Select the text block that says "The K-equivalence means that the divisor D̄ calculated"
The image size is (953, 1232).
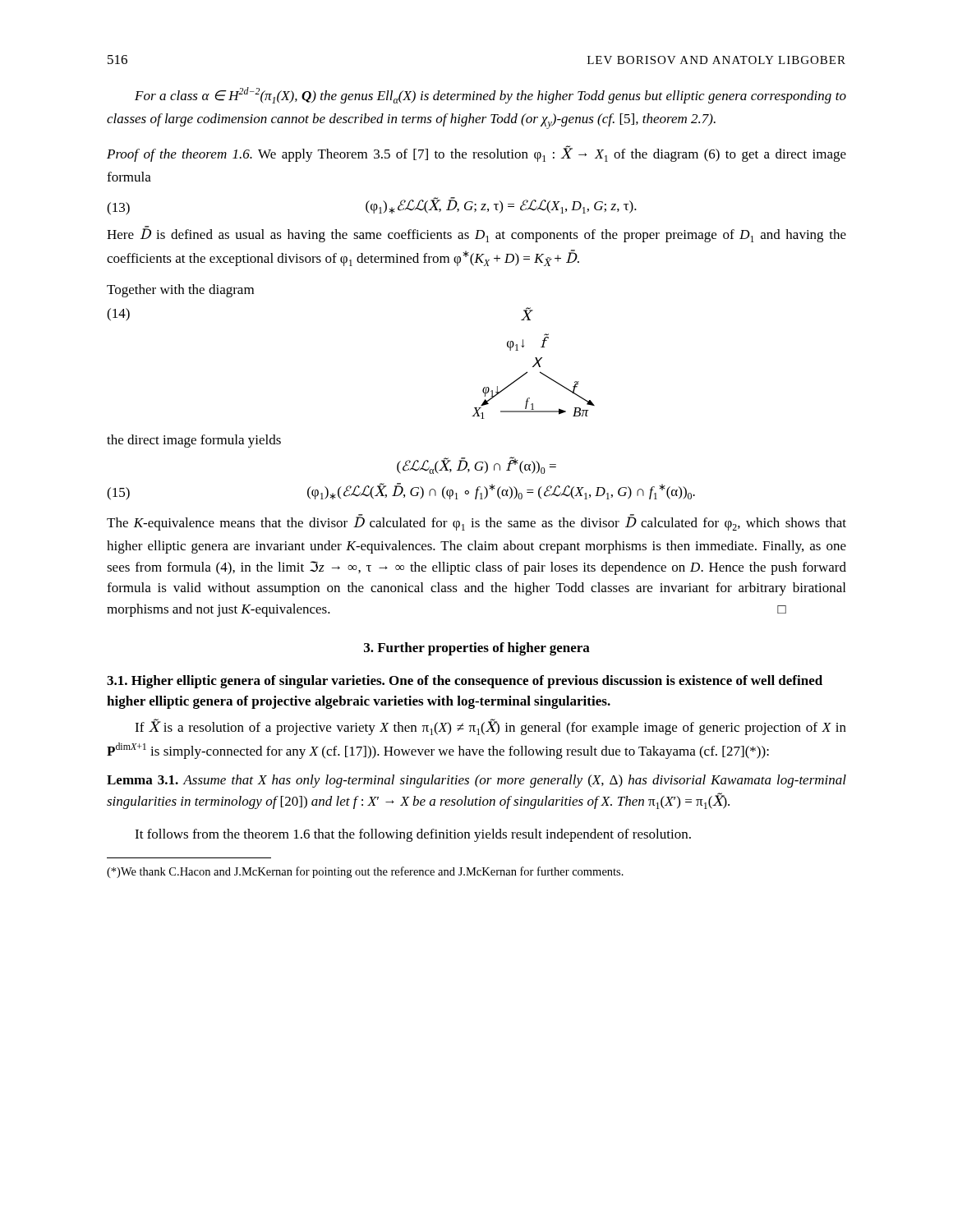point(476,566)
